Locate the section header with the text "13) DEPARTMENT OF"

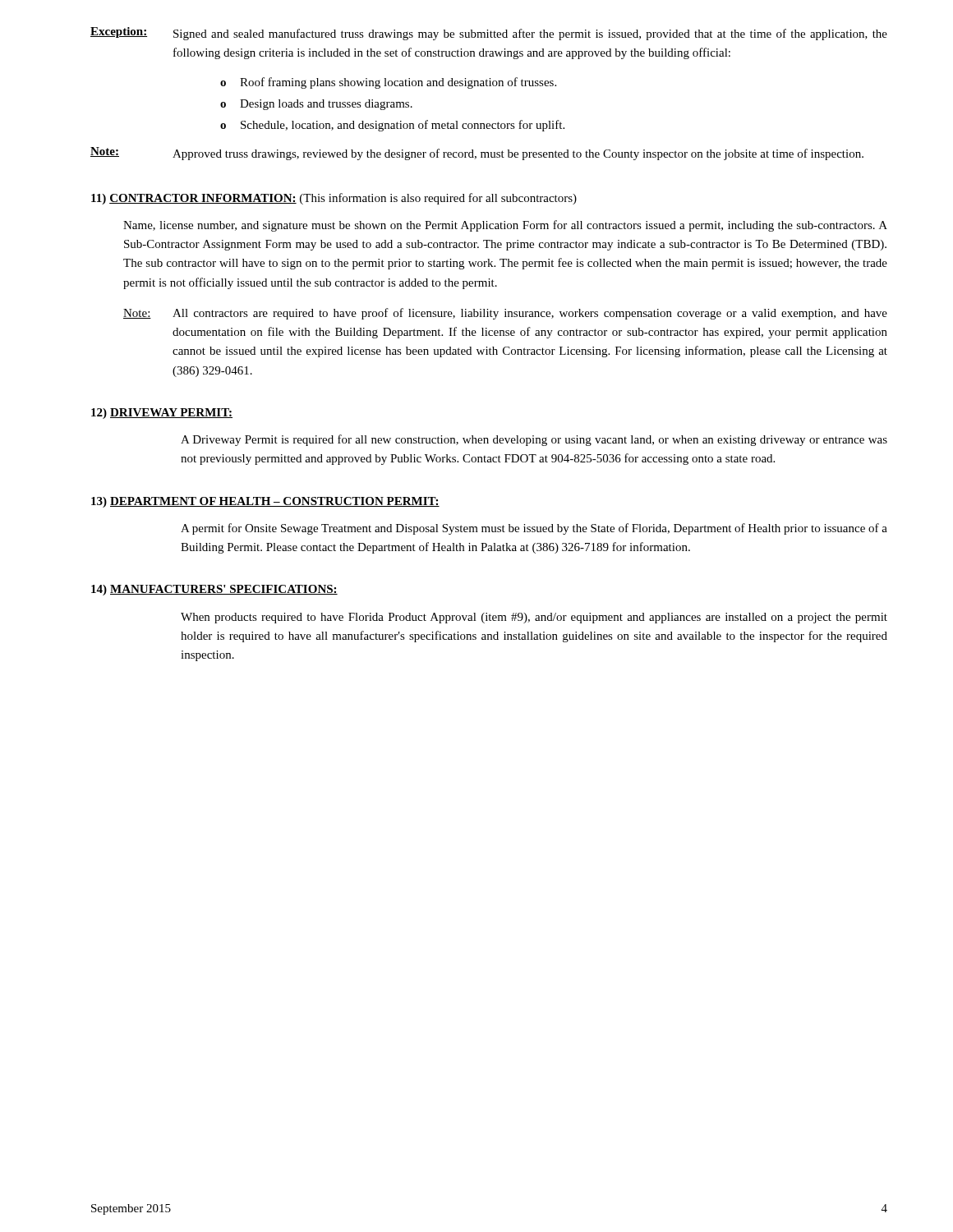click(x=265, y=501)
